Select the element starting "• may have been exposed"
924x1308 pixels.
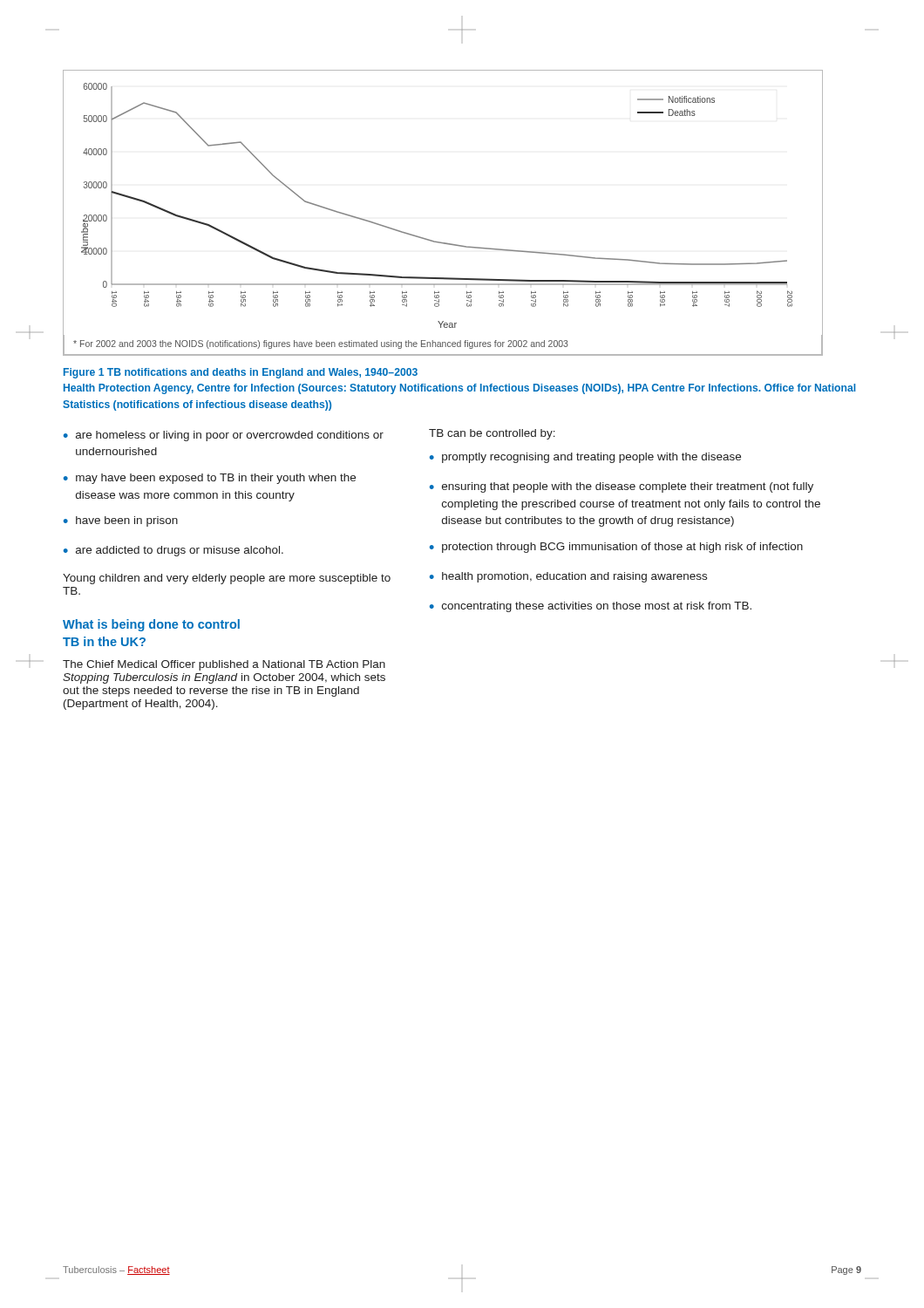click(228, 486)
